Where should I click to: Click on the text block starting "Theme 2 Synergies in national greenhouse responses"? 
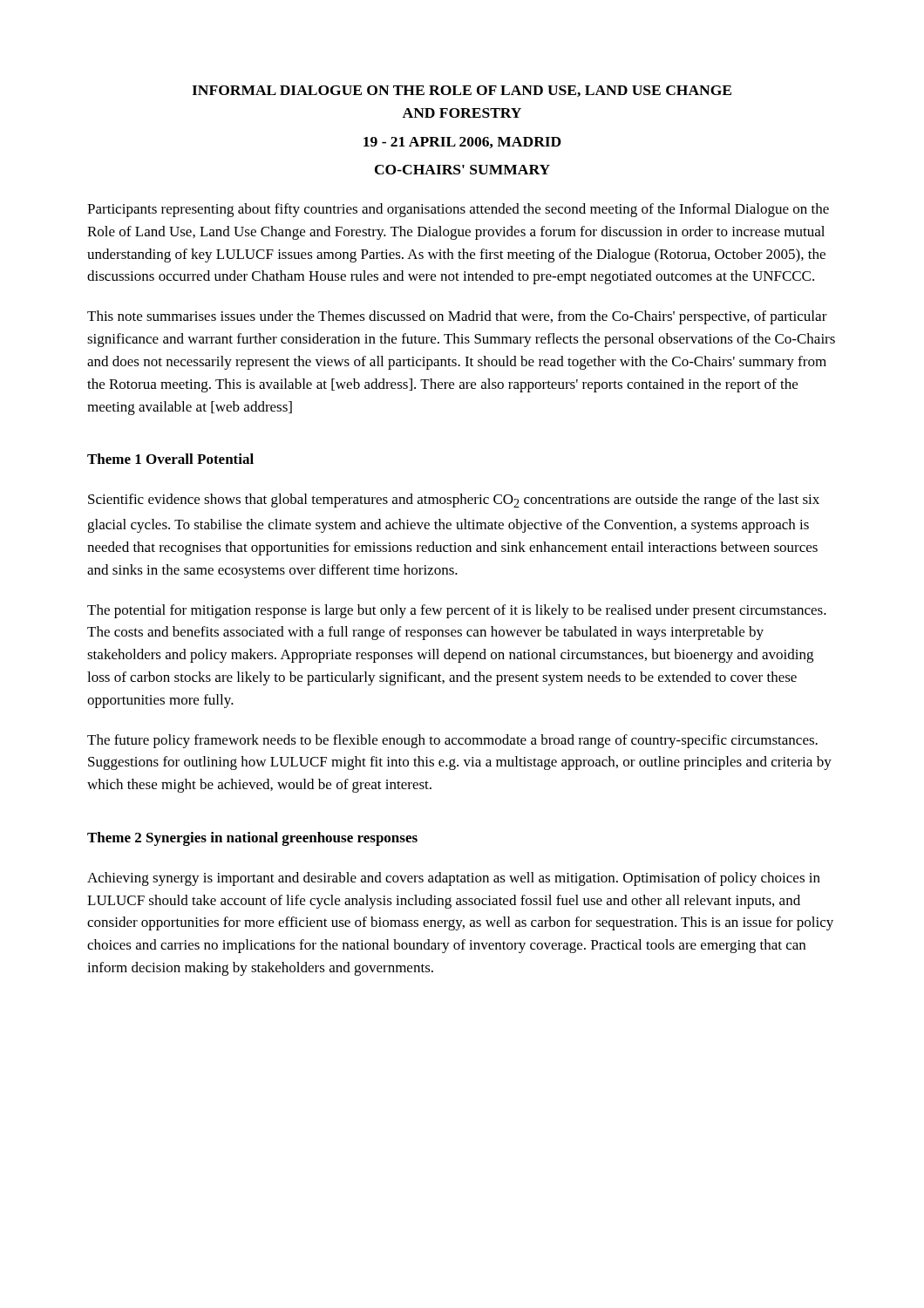coord(252,838)
